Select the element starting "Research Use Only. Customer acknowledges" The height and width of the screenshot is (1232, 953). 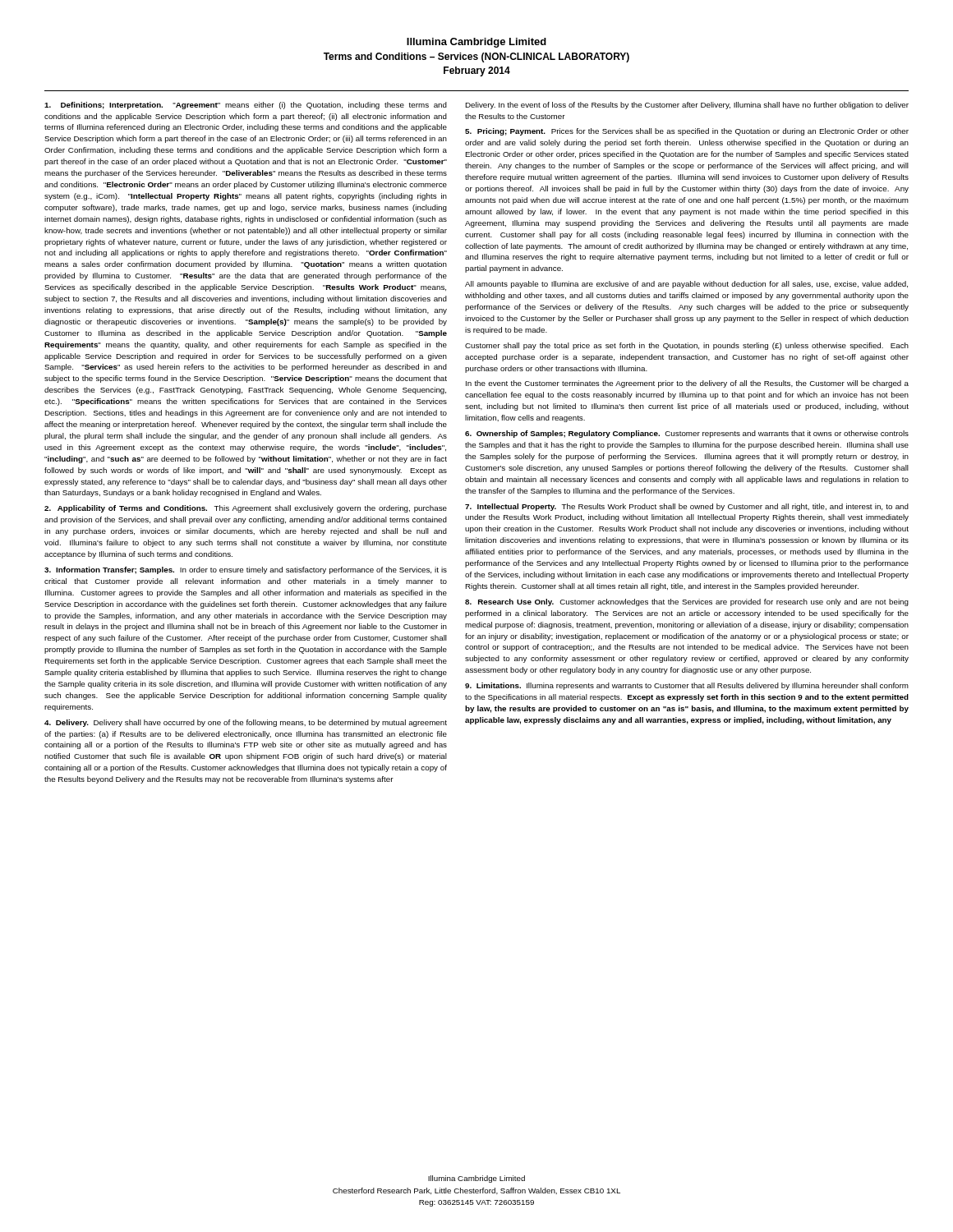coord(687,636)
